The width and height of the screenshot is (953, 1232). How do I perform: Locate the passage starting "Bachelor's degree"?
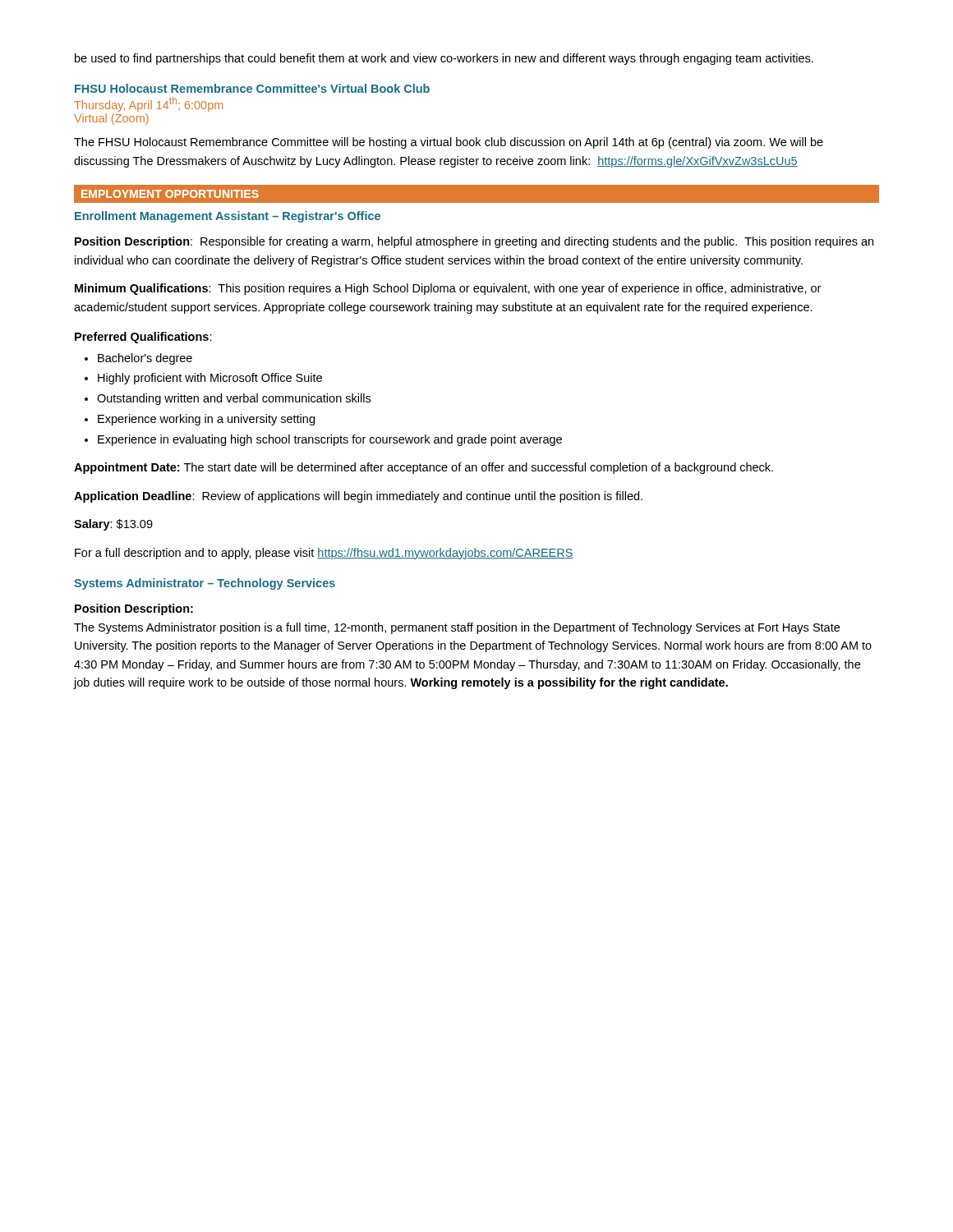[145, 358]
